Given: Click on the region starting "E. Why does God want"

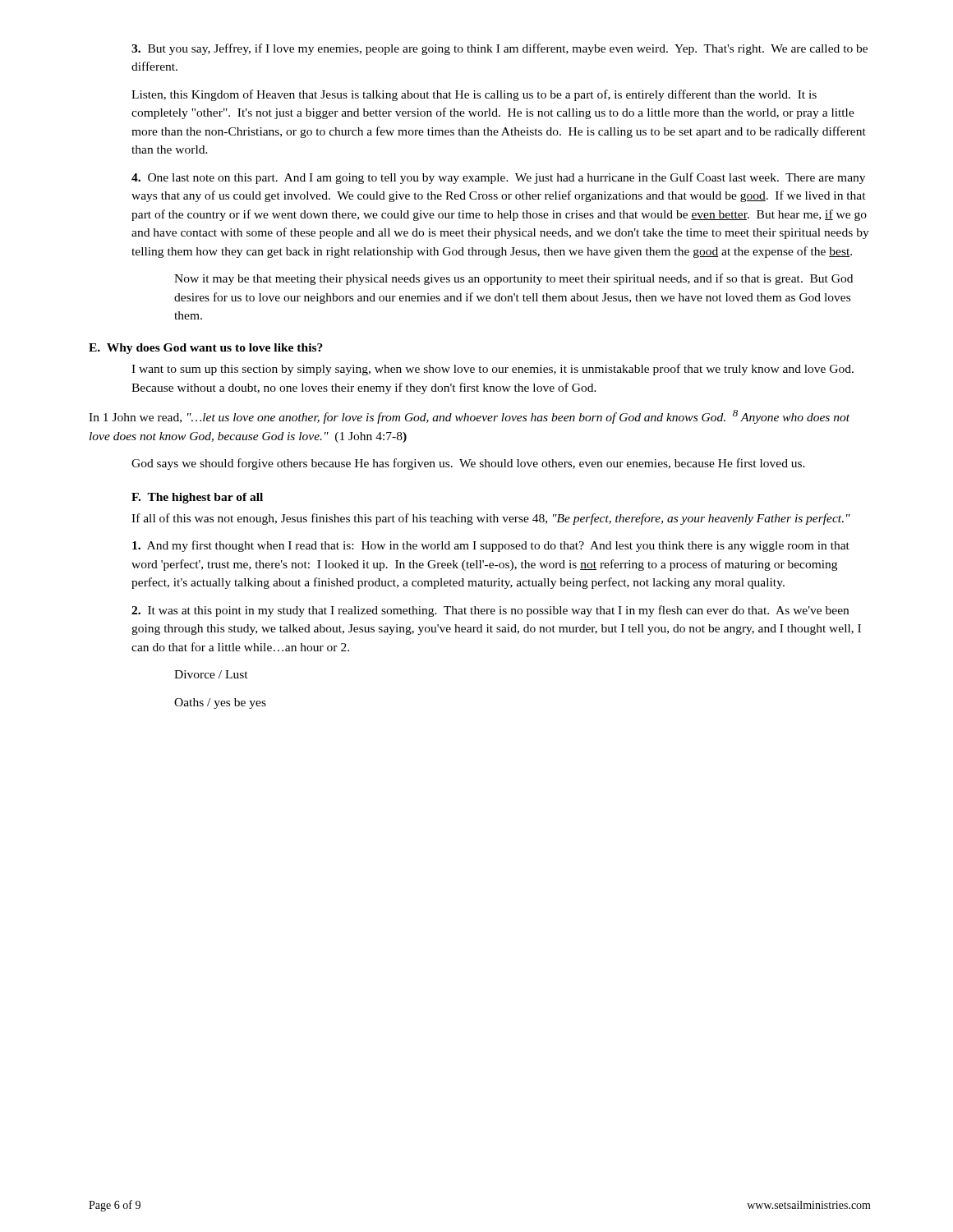Looking at the screenshot, I should (206, 349).
